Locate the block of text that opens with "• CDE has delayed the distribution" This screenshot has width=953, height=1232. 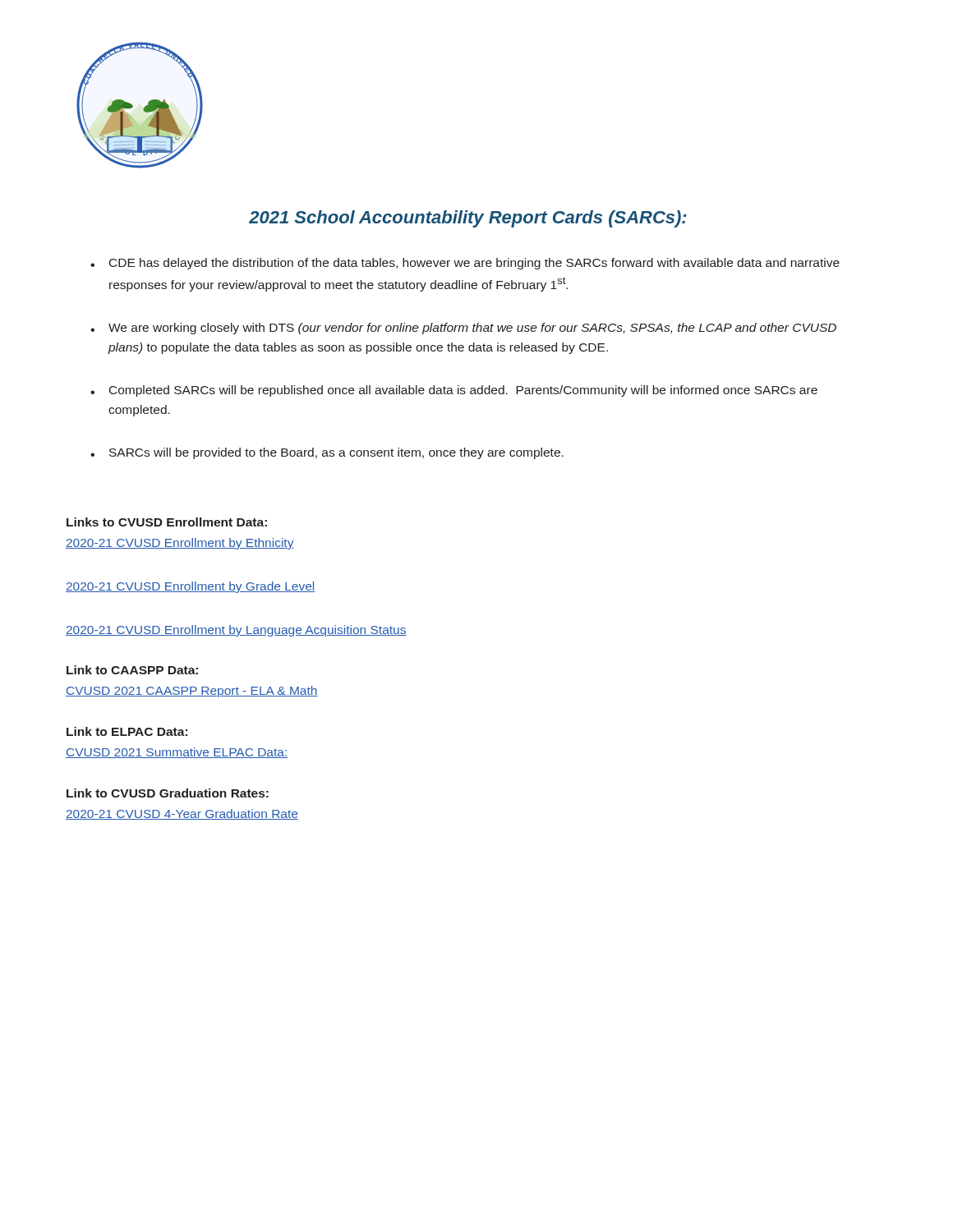(481, 274)
